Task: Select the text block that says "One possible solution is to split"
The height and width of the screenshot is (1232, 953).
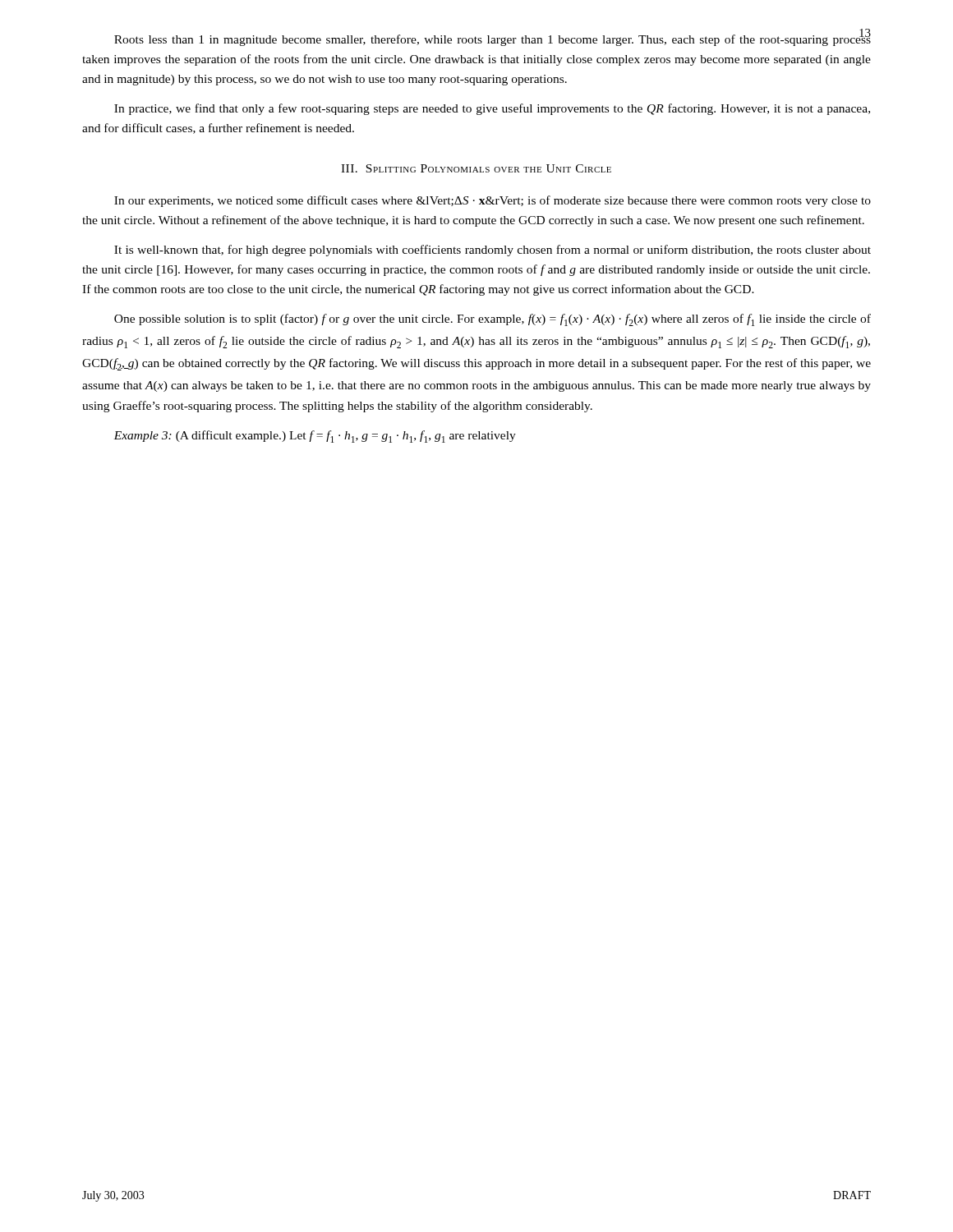Action: click(476, 362)
